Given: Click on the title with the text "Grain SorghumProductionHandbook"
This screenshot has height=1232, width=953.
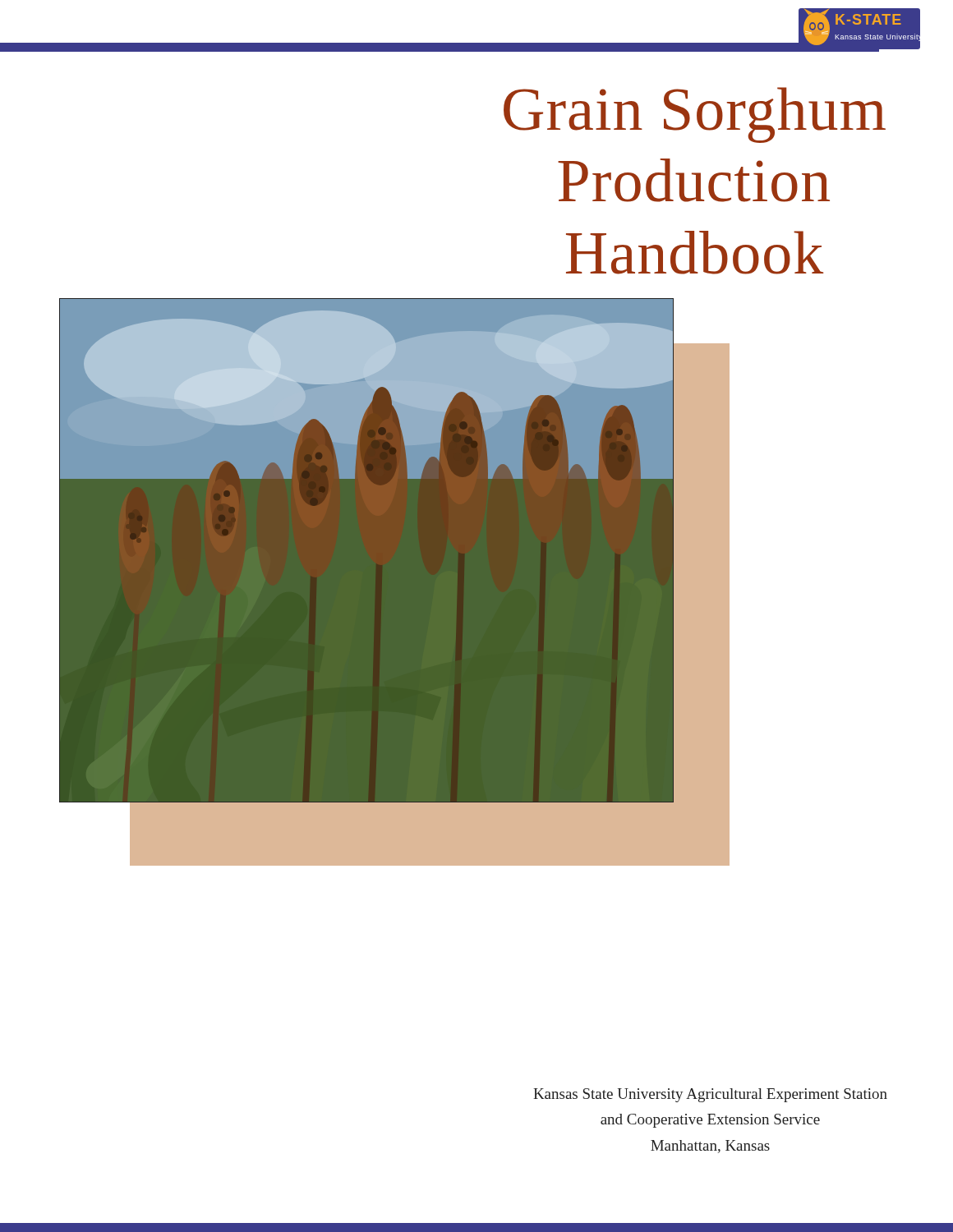Looking at the screenshot, I should 694,181.
